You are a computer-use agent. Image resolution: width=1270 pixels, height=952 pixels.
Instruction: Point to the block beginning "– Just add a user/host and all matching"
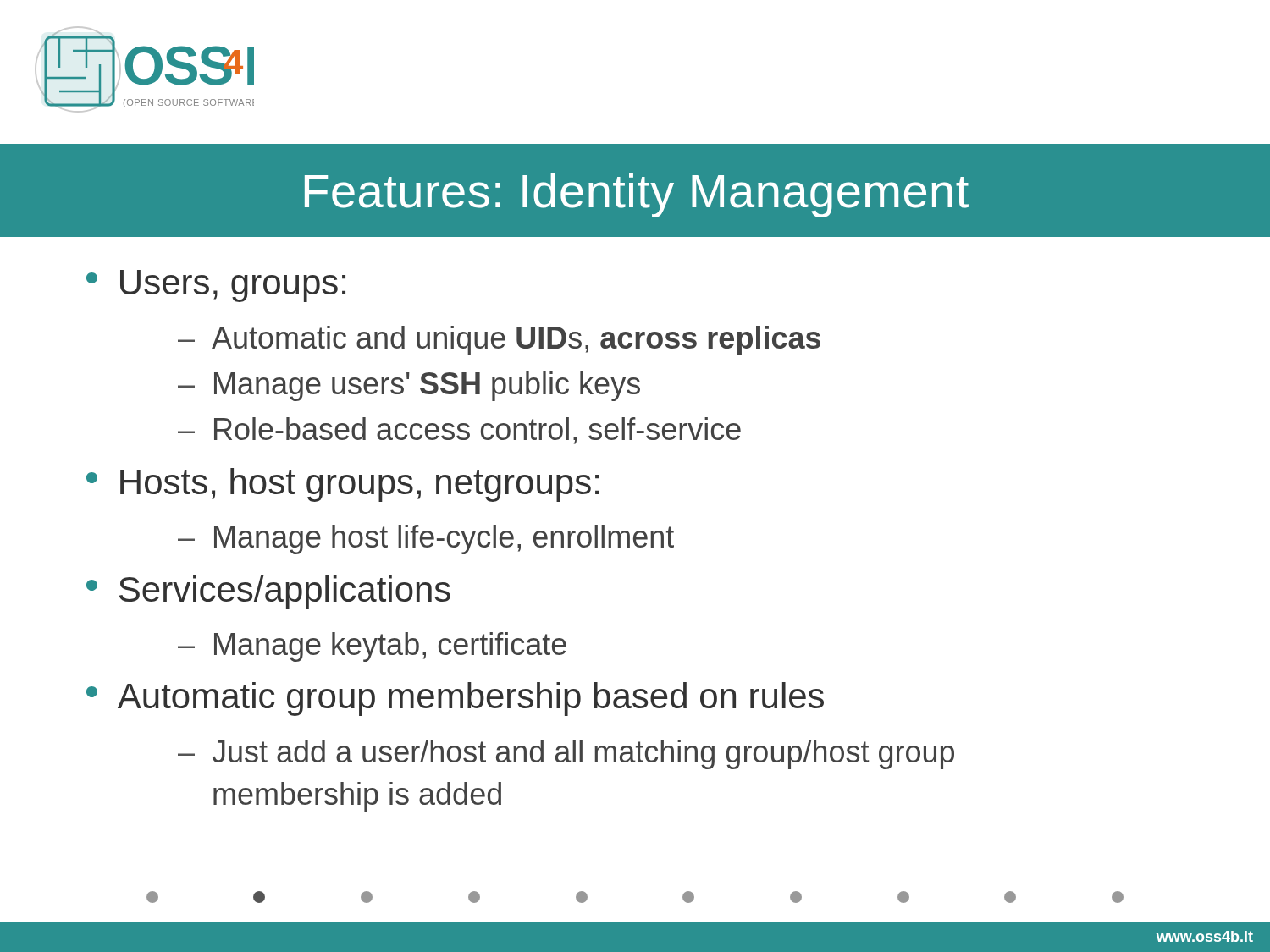(567, 774)
